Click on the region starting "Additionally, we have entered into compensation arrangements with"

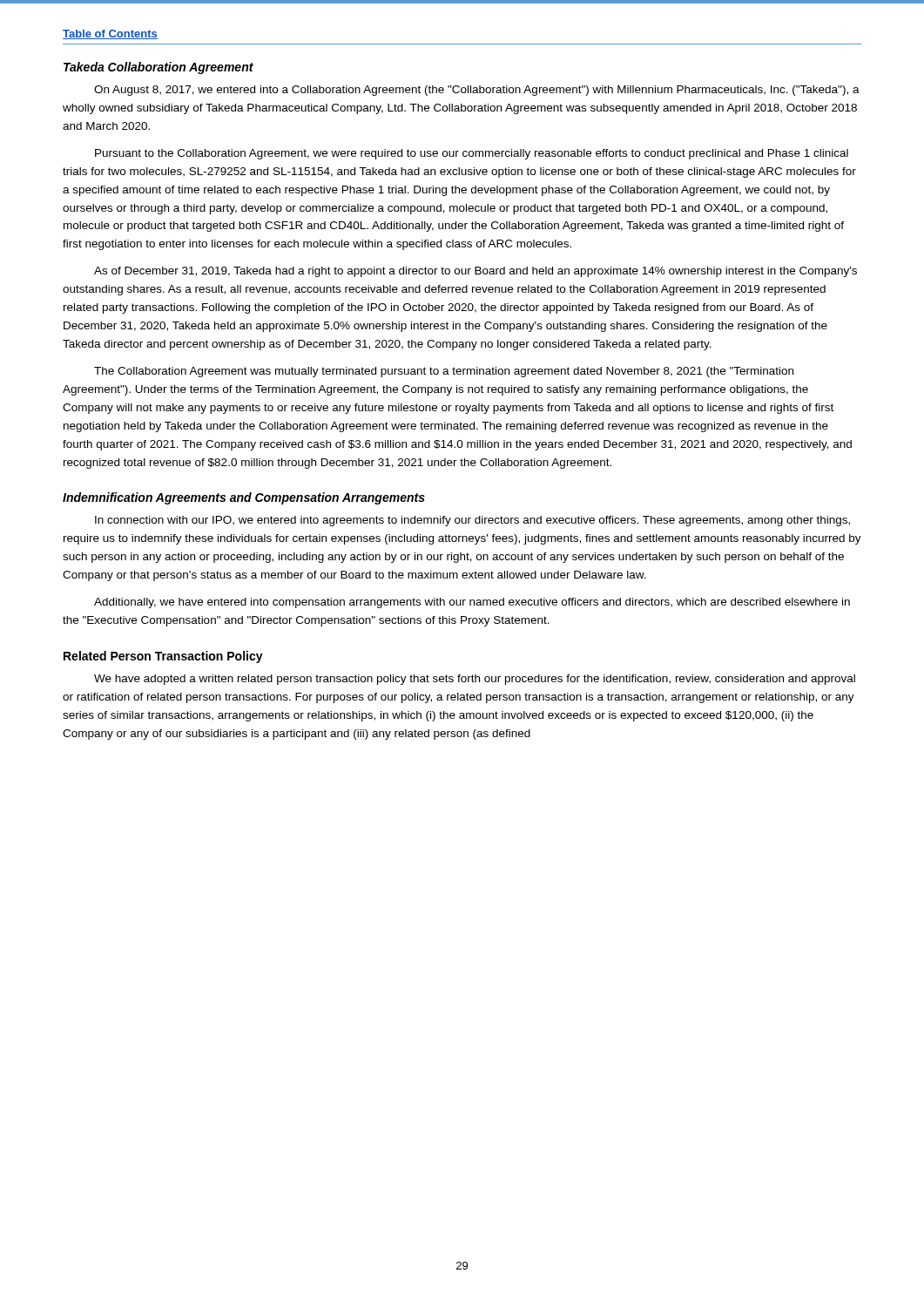coord(457,611)
